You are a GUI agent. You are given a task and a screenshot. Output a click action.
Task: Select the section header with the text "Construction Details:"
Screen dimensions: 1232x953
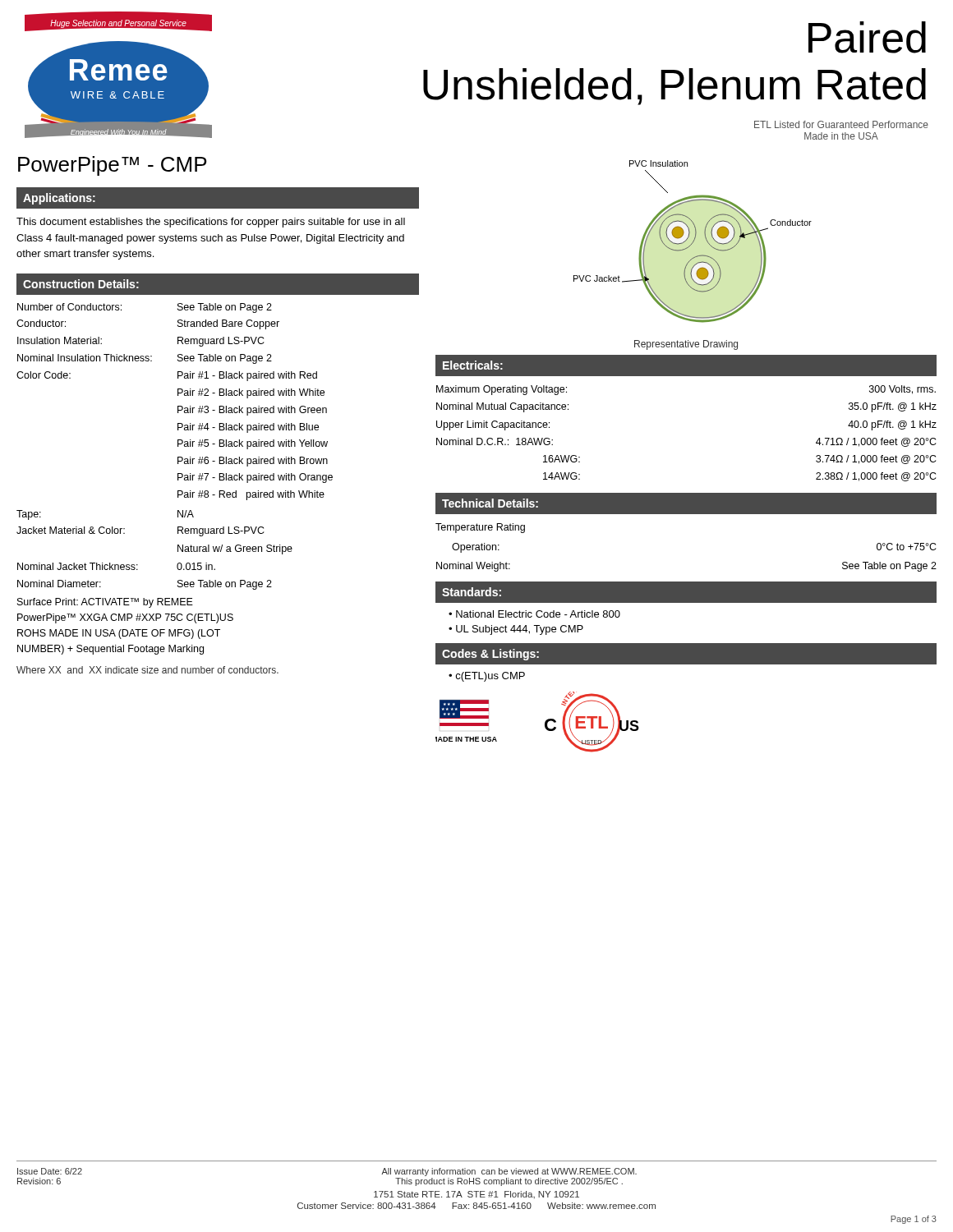[81, 284]
